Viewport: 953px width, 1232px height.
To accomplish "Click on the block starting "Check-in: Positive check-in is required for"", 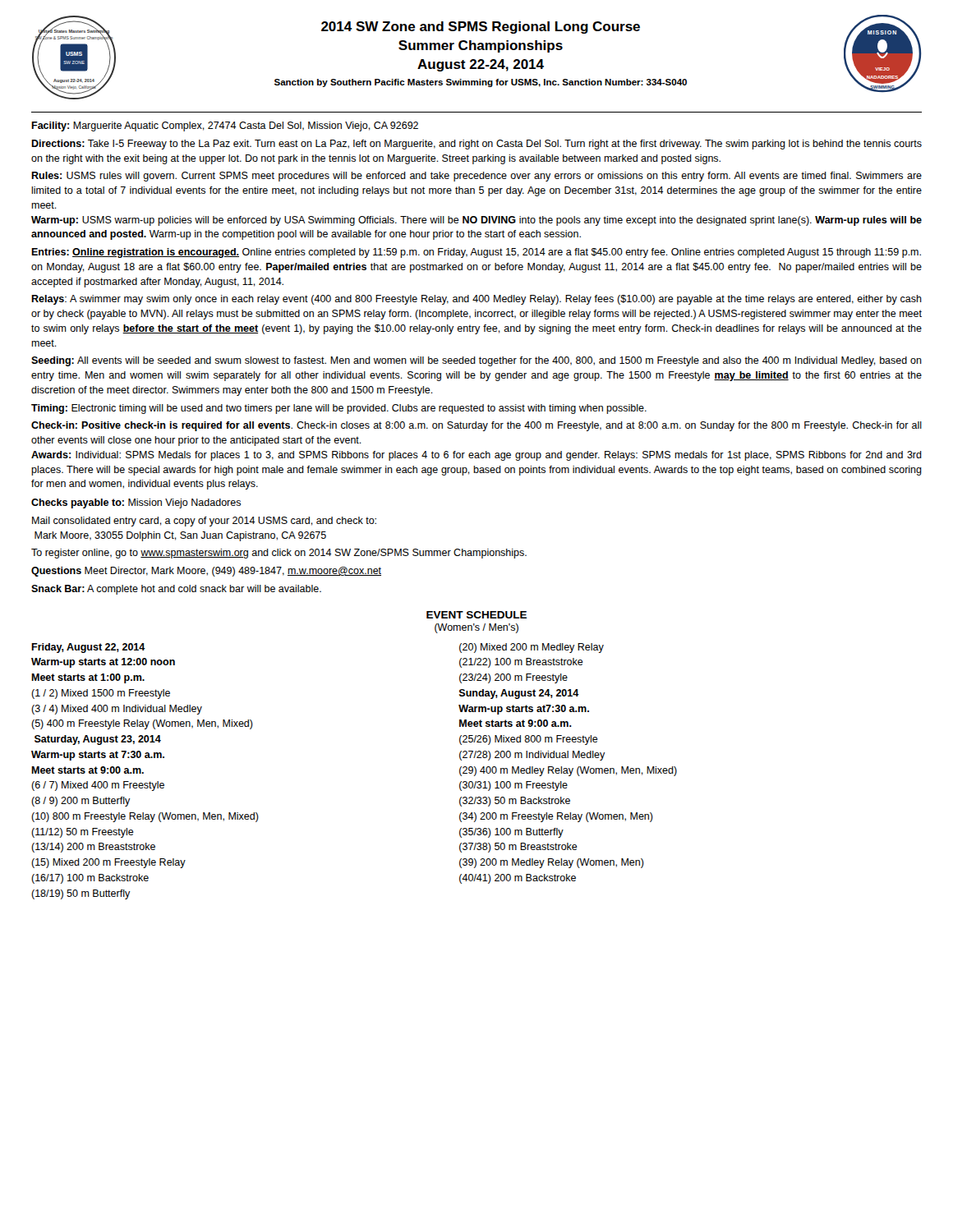I will 476,455.
